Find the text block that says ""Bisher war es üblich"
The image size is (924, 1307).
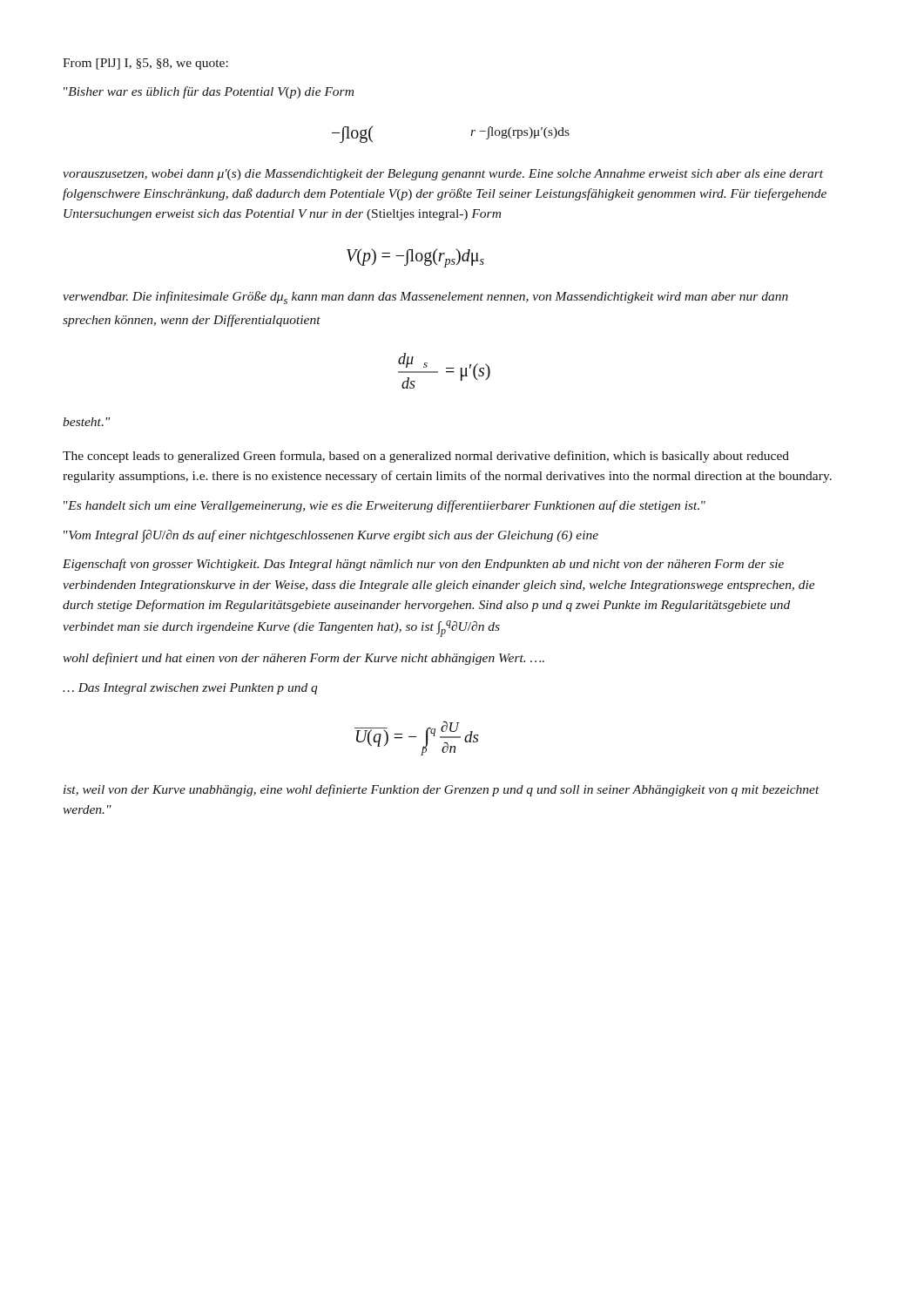(209, 92)
